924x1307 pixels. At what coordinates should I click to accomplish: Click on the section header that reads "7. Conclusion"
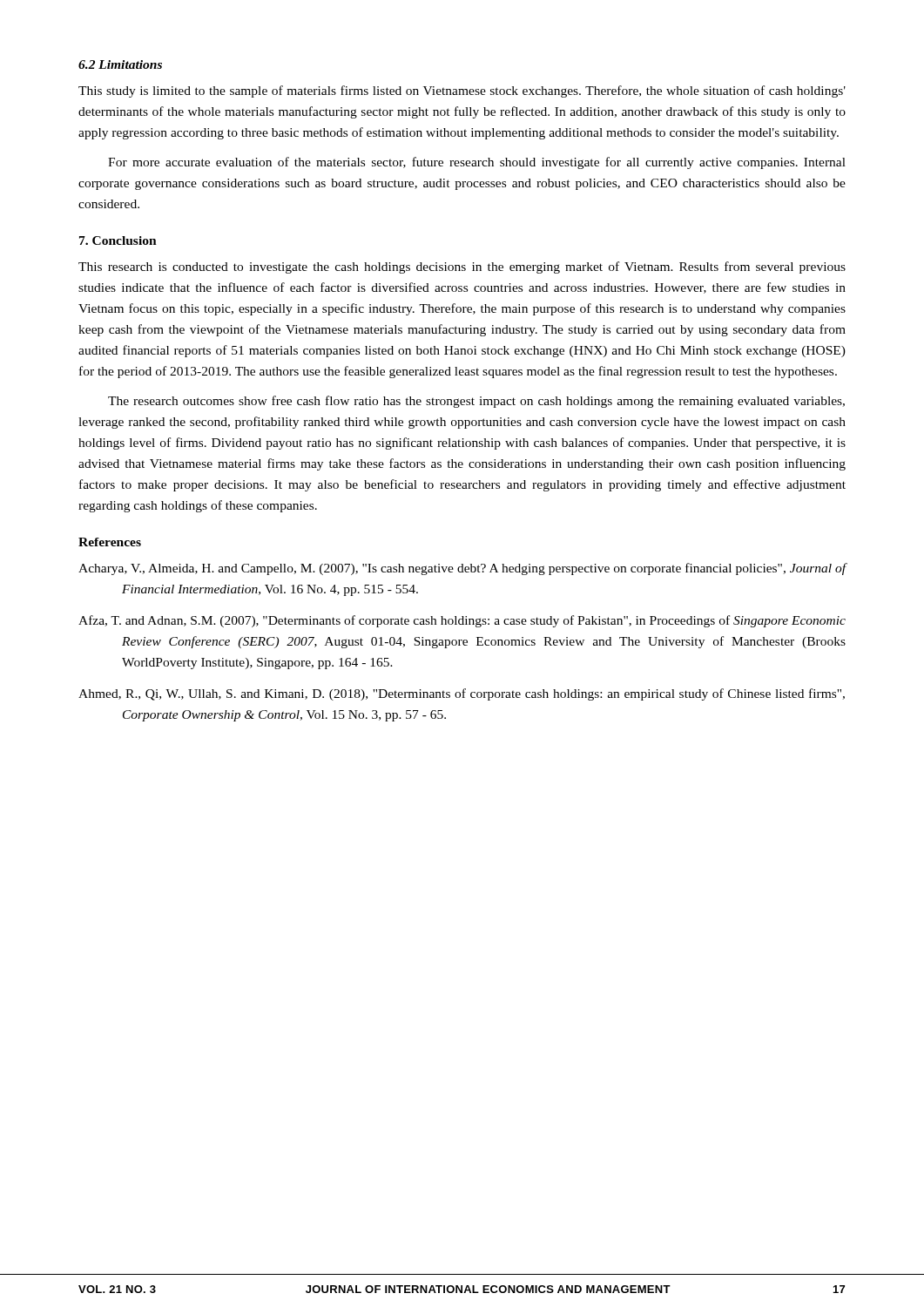tap(117, 241)
